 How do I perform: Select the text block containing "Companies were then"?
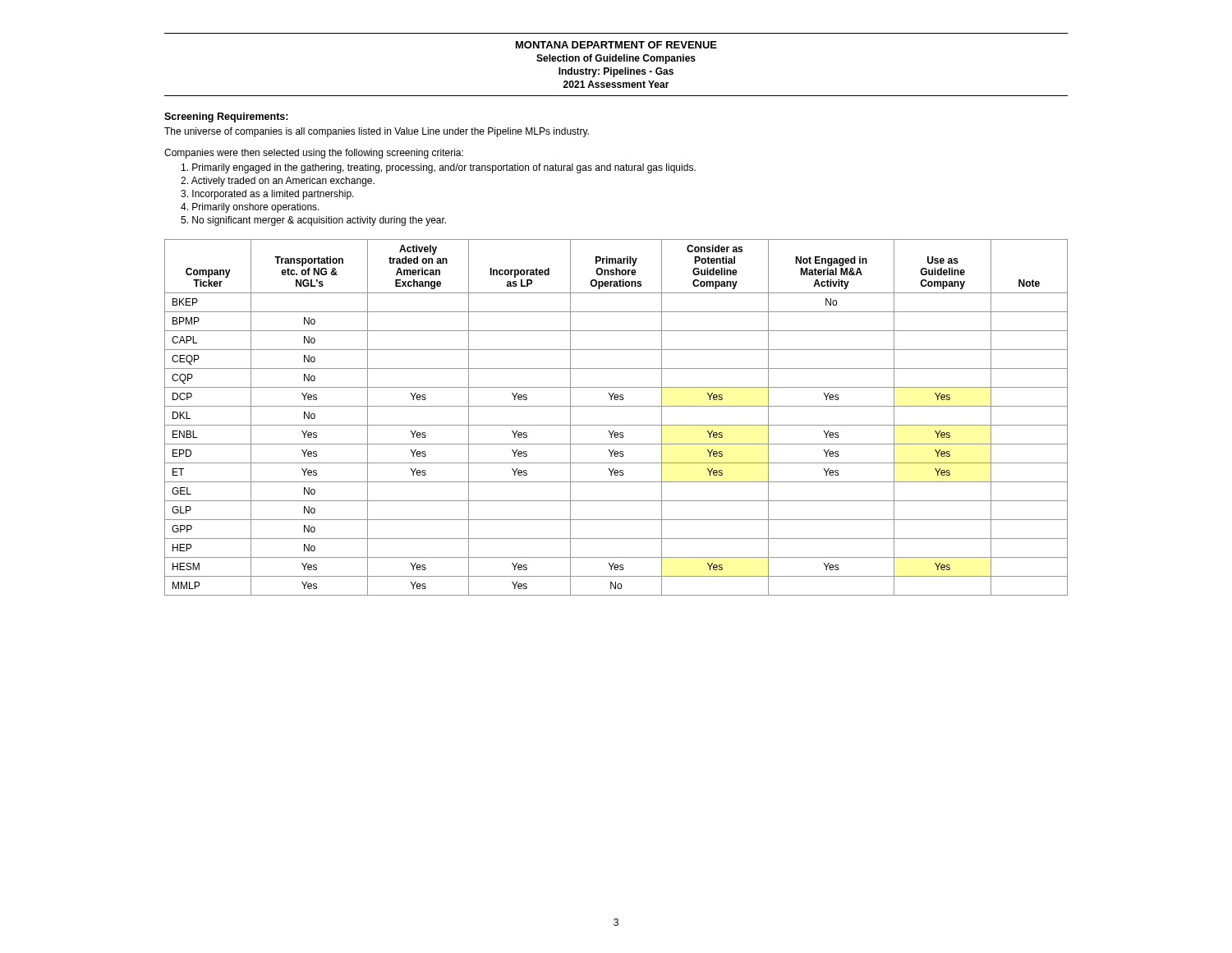point(314,153)
